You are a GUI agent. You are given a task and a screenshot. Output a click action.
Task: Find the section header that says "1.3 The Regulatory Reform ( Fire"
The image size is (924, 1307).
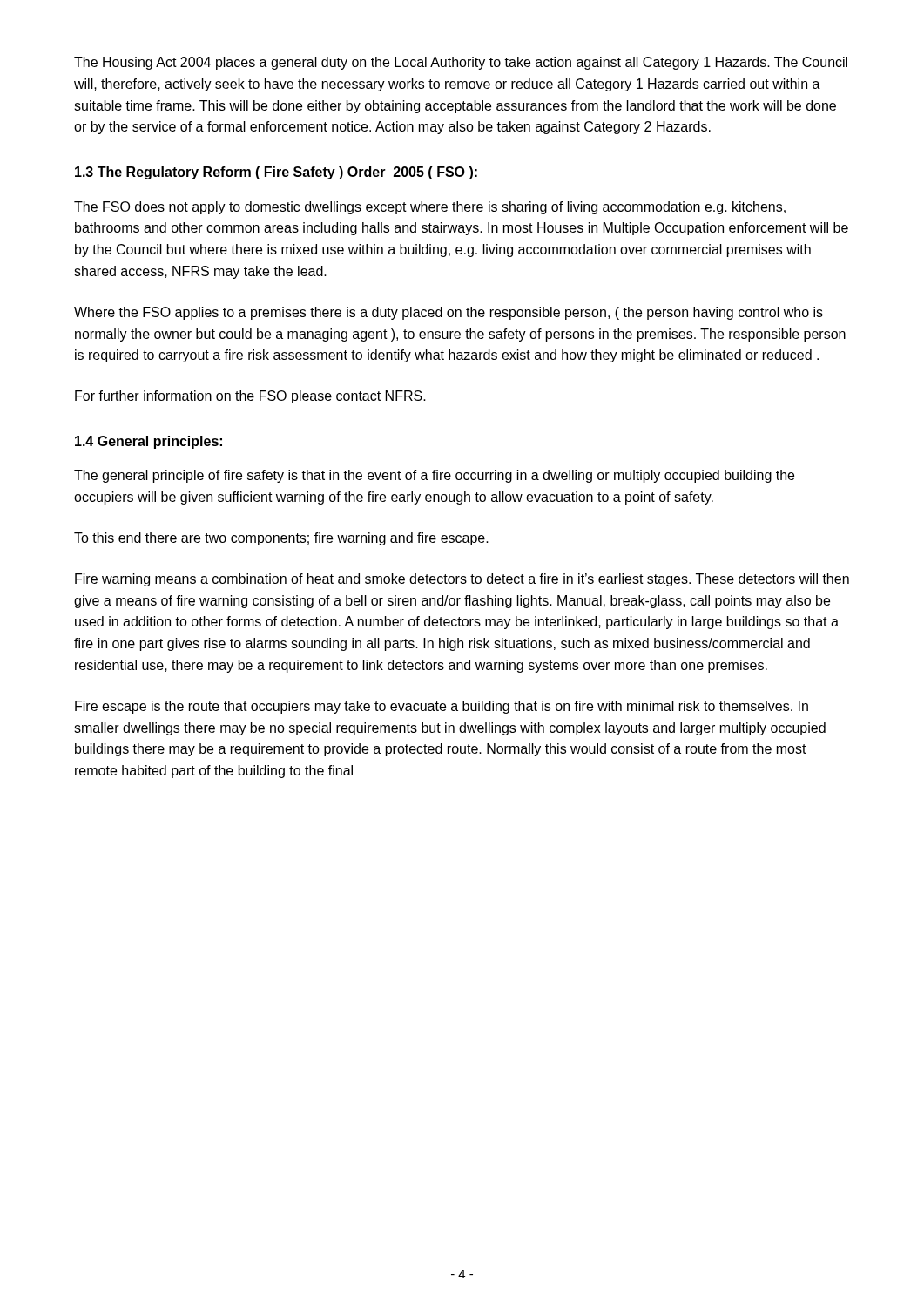click(276, 172)
